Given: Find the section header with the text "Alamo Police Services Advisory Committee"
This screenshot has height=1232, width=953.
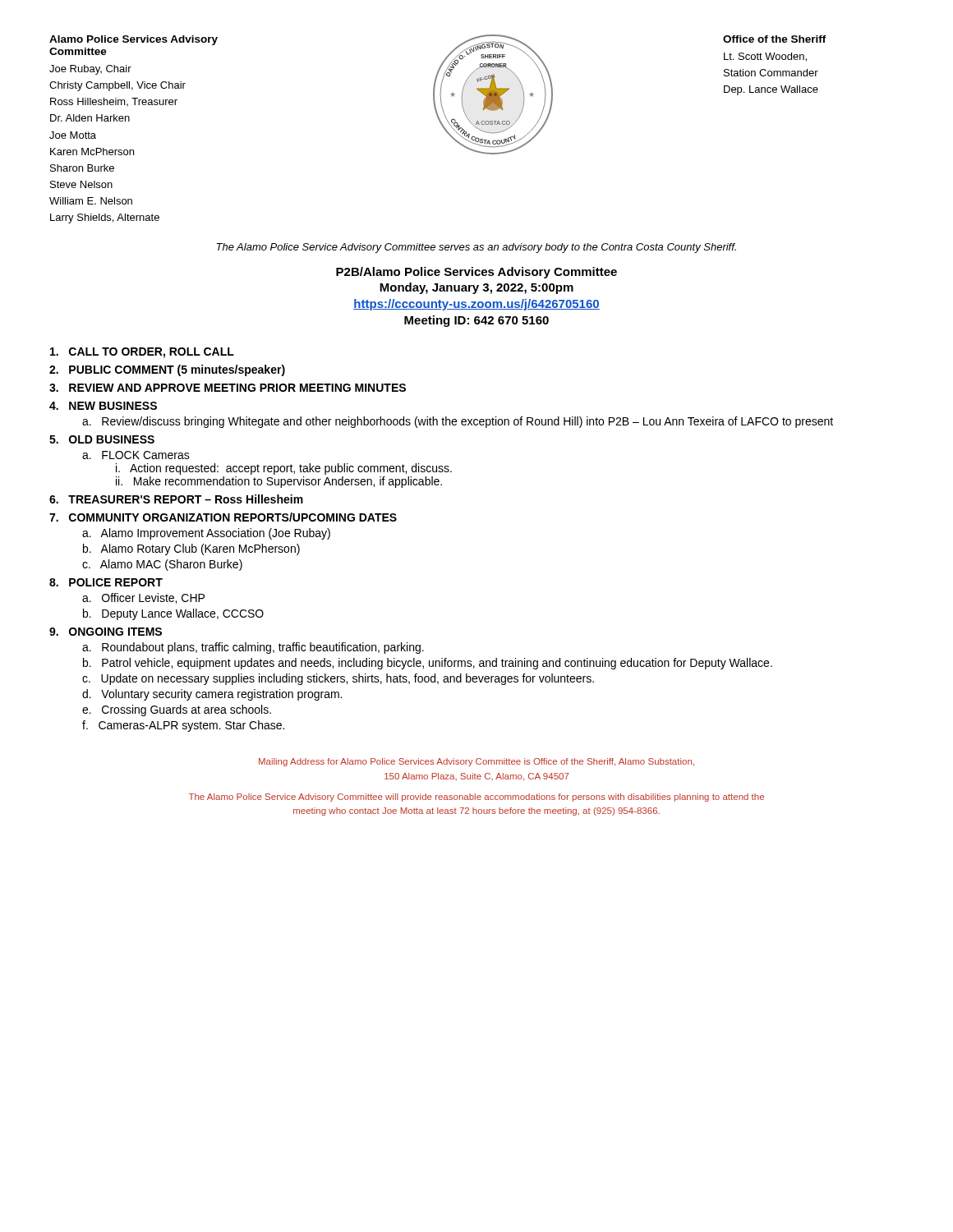Looking at the screenshot, I should point(134,45).
